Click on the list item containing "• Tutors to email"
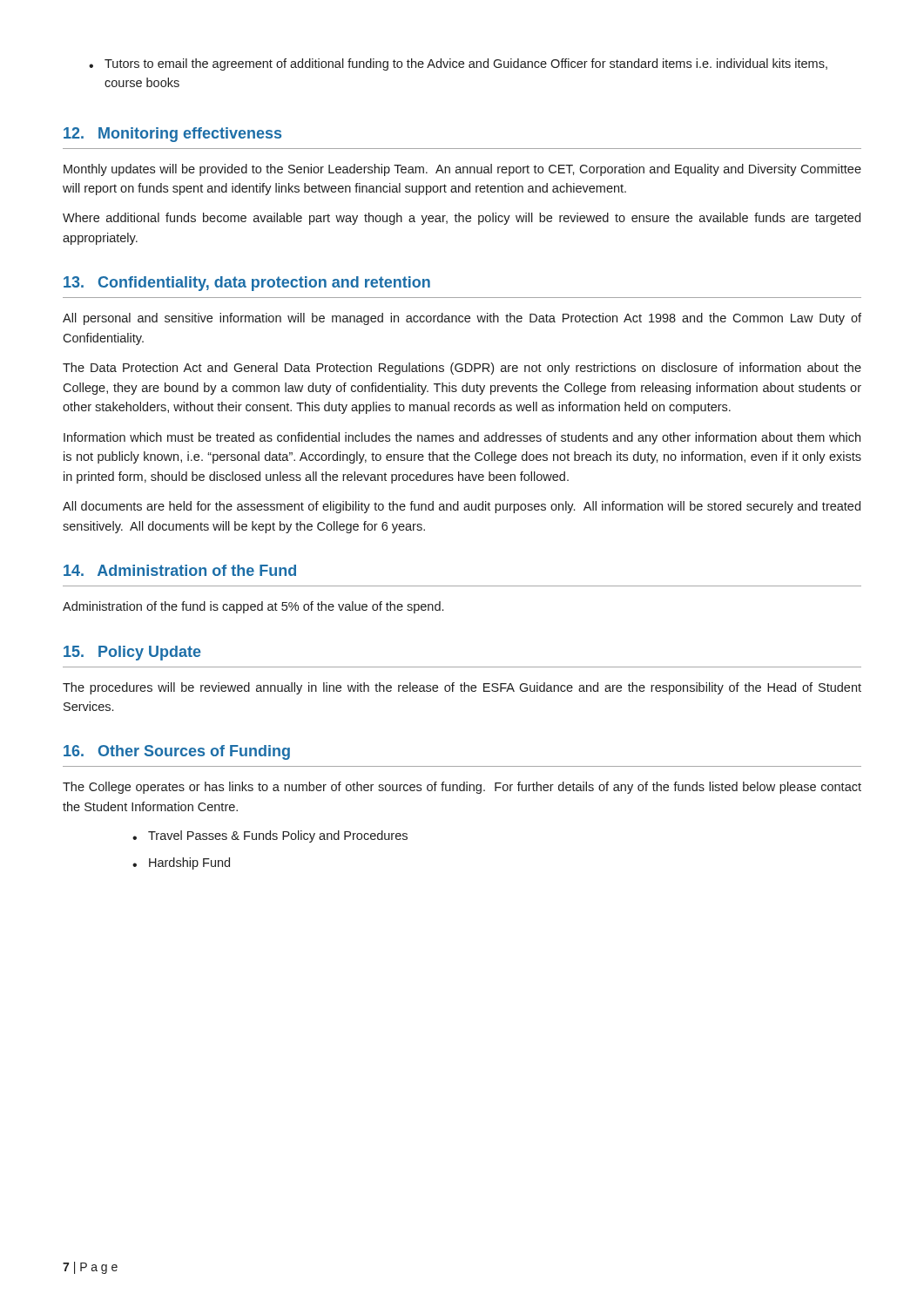 point(475,74)
